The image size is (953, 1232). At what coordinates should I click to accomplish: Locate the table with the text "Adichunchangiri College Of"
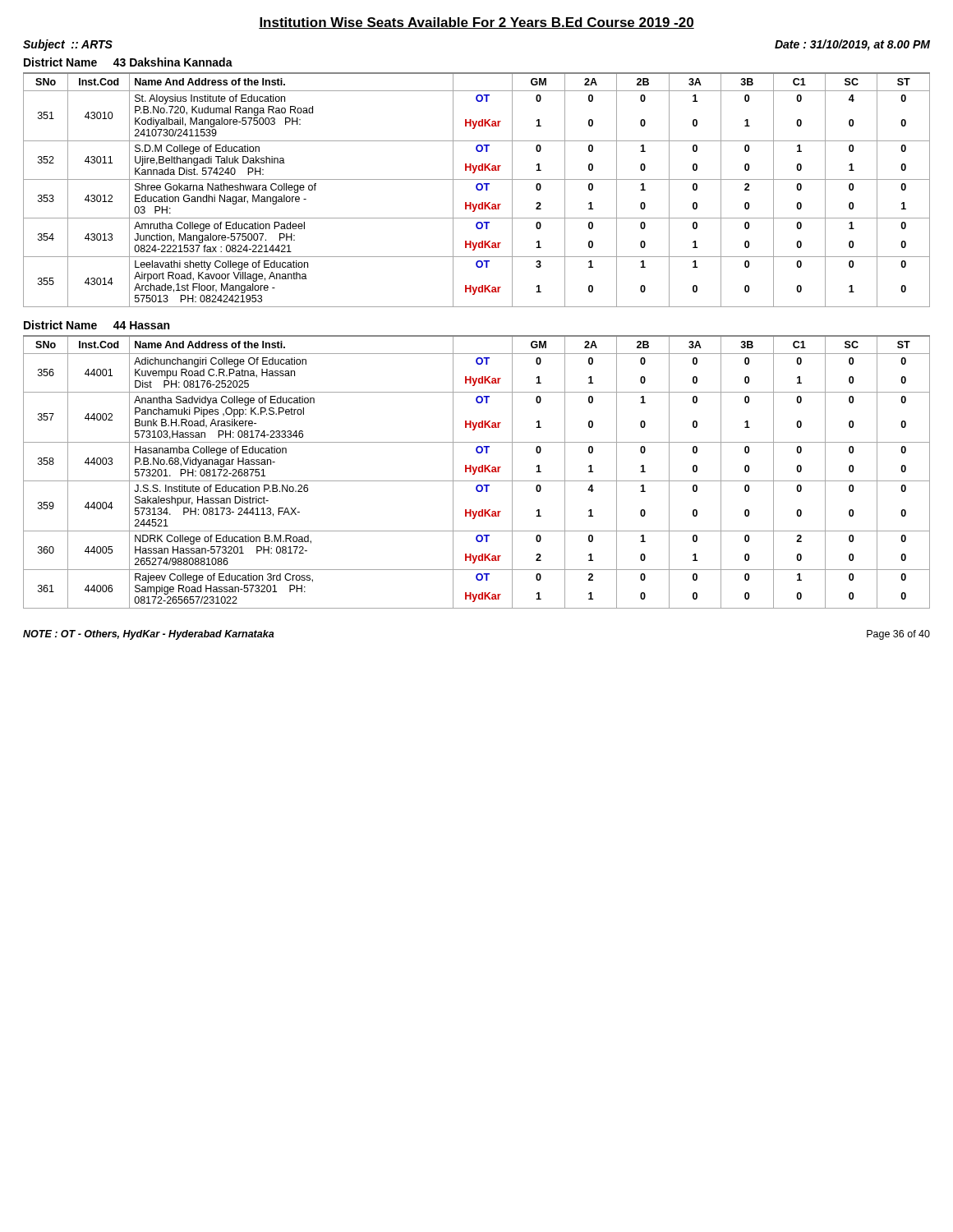point(476,472)
